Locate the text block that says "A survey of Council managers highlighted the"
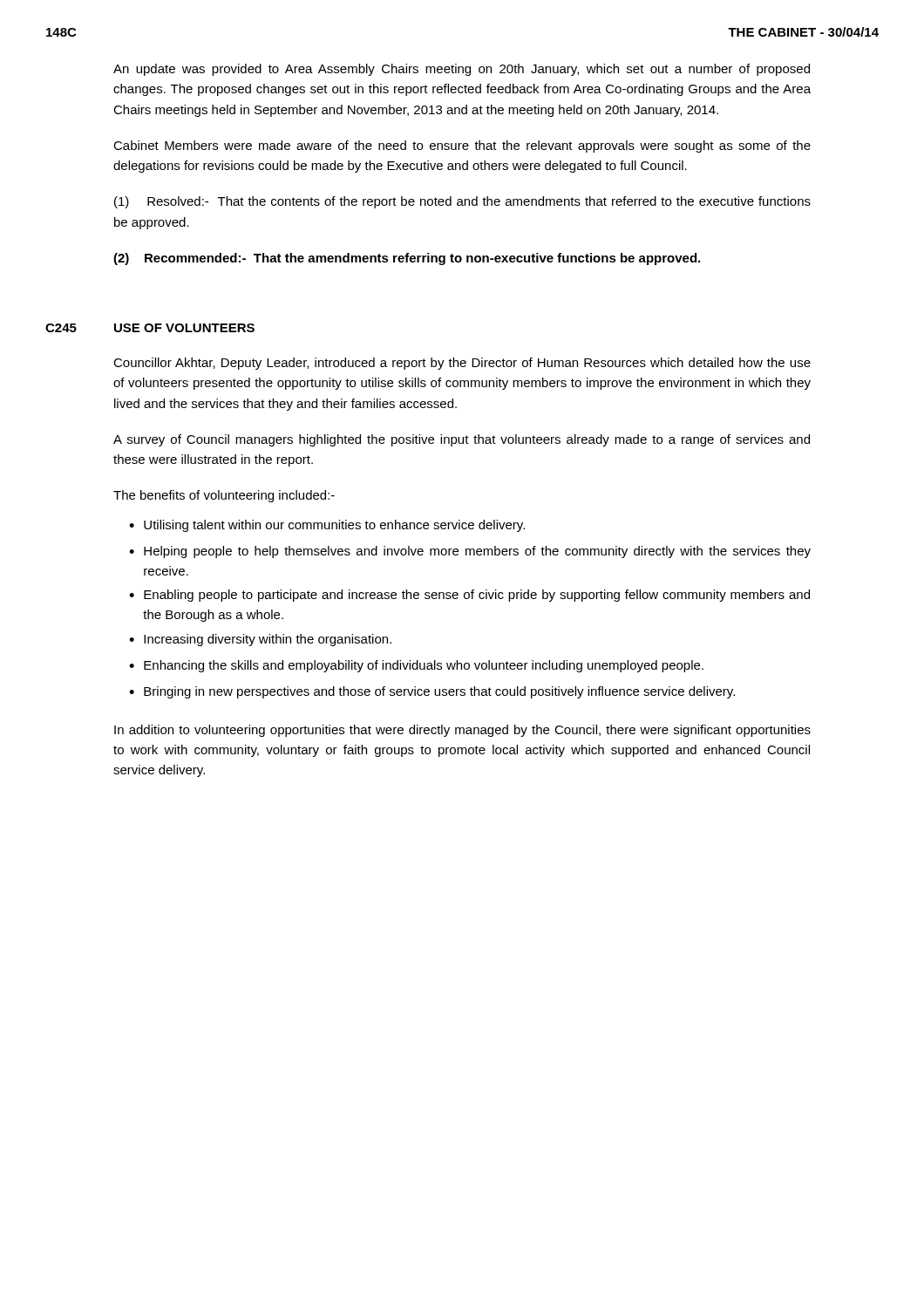The width and height of the screenshot is (924, 1308). tap(462, 449)
